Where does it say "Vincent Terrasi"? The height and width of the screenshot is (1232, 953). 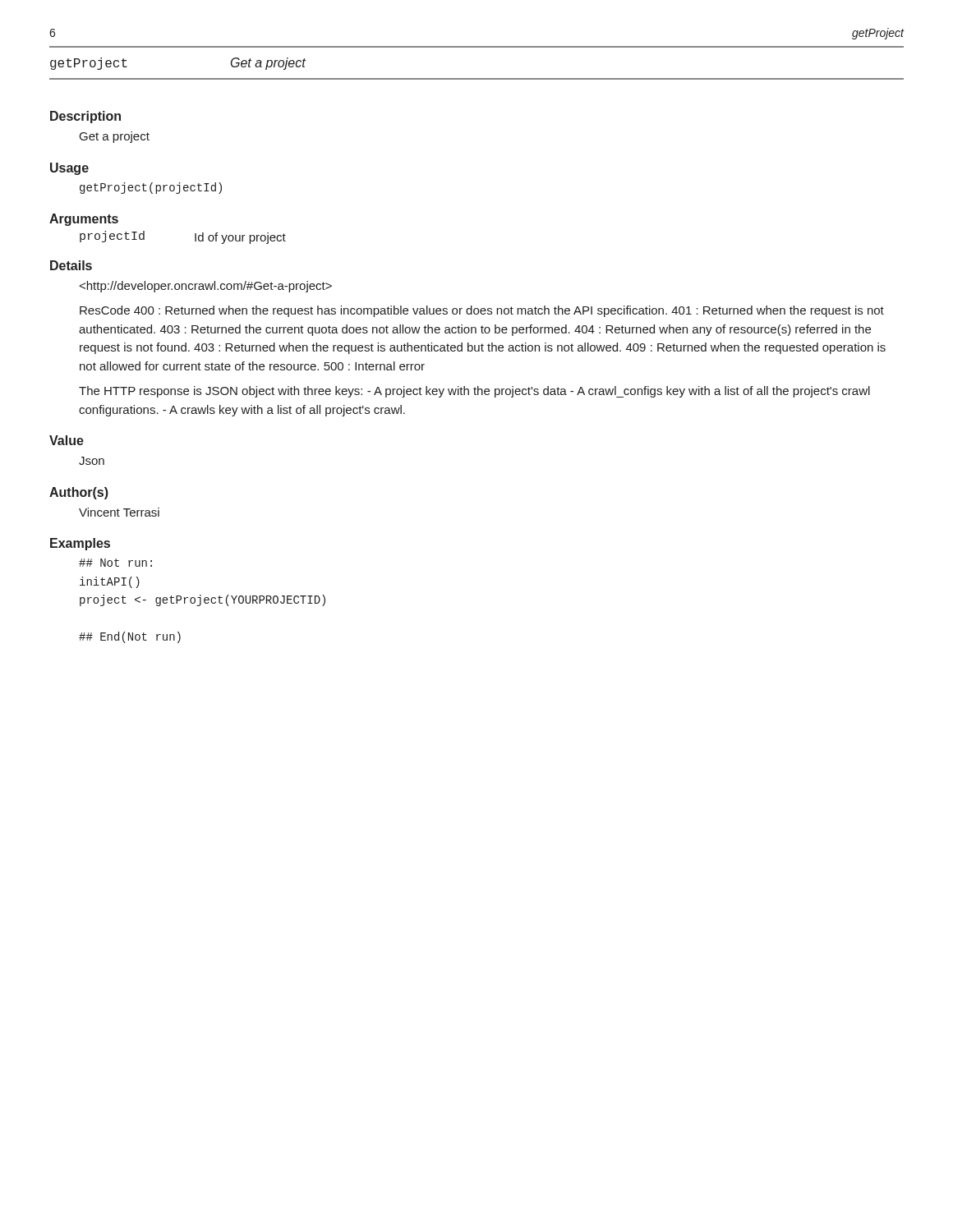click(119, 512)
